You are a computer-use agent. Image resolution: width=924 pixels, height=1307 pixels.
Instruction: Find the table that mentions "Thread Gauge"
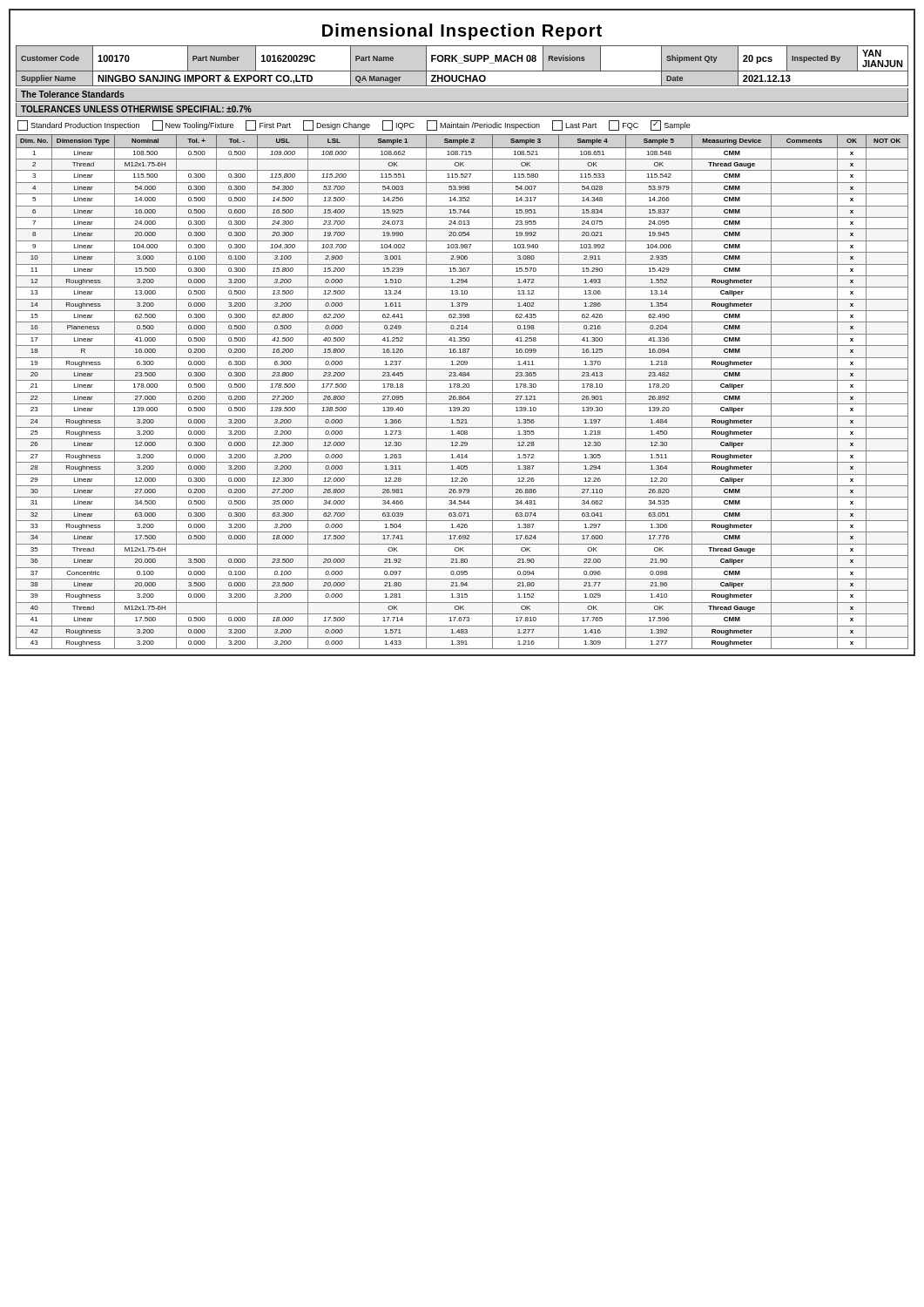(x=462, y=392)
